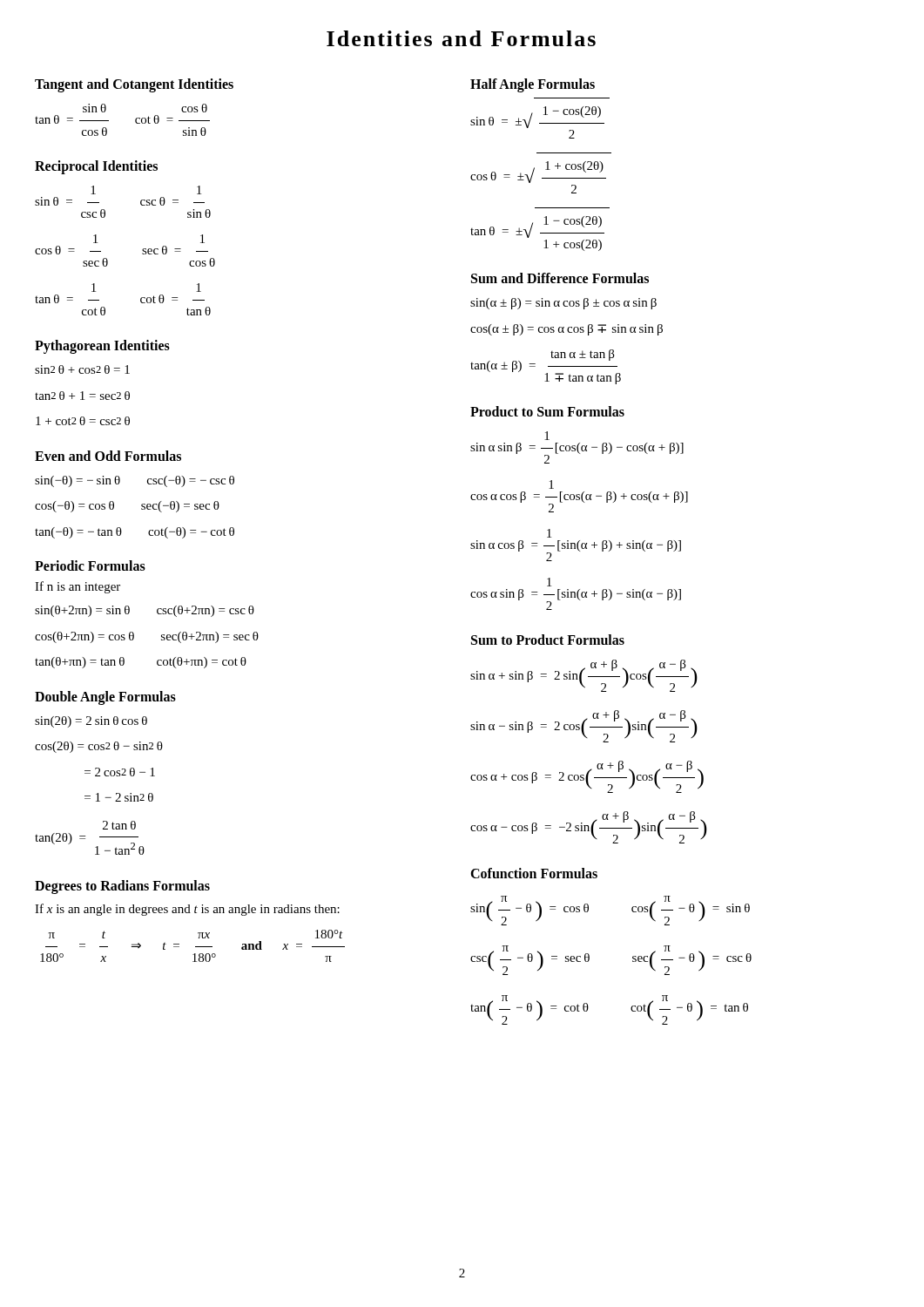This screenshot has height=1307, width=924.
Task: Locate the formula that says "sin α + sin β = 2"
Action: click(x=680, y=752)
